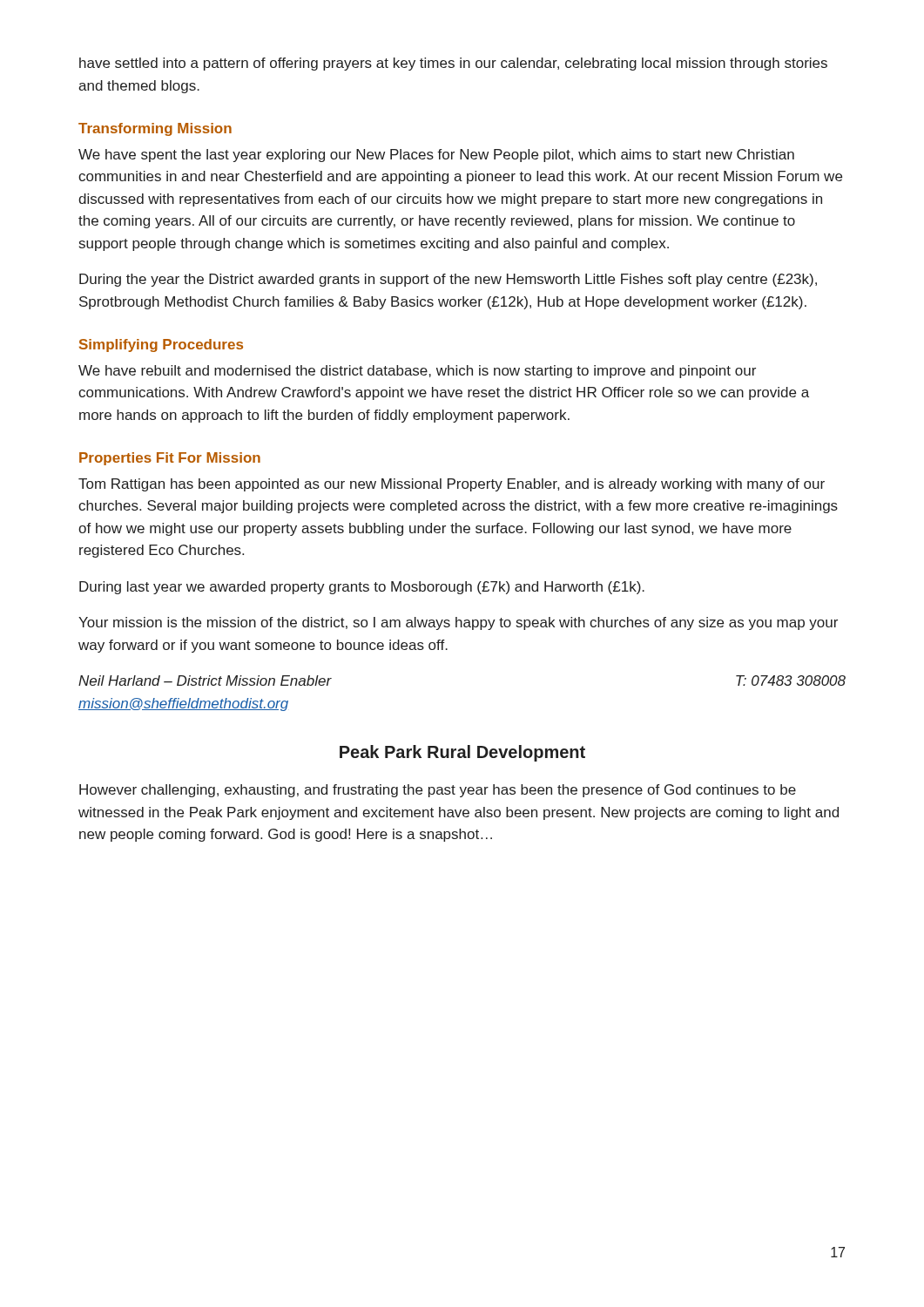924x1307 pixels.
Task: Point to the block starting "Neil Harland –"
Action: coord(209,680)
